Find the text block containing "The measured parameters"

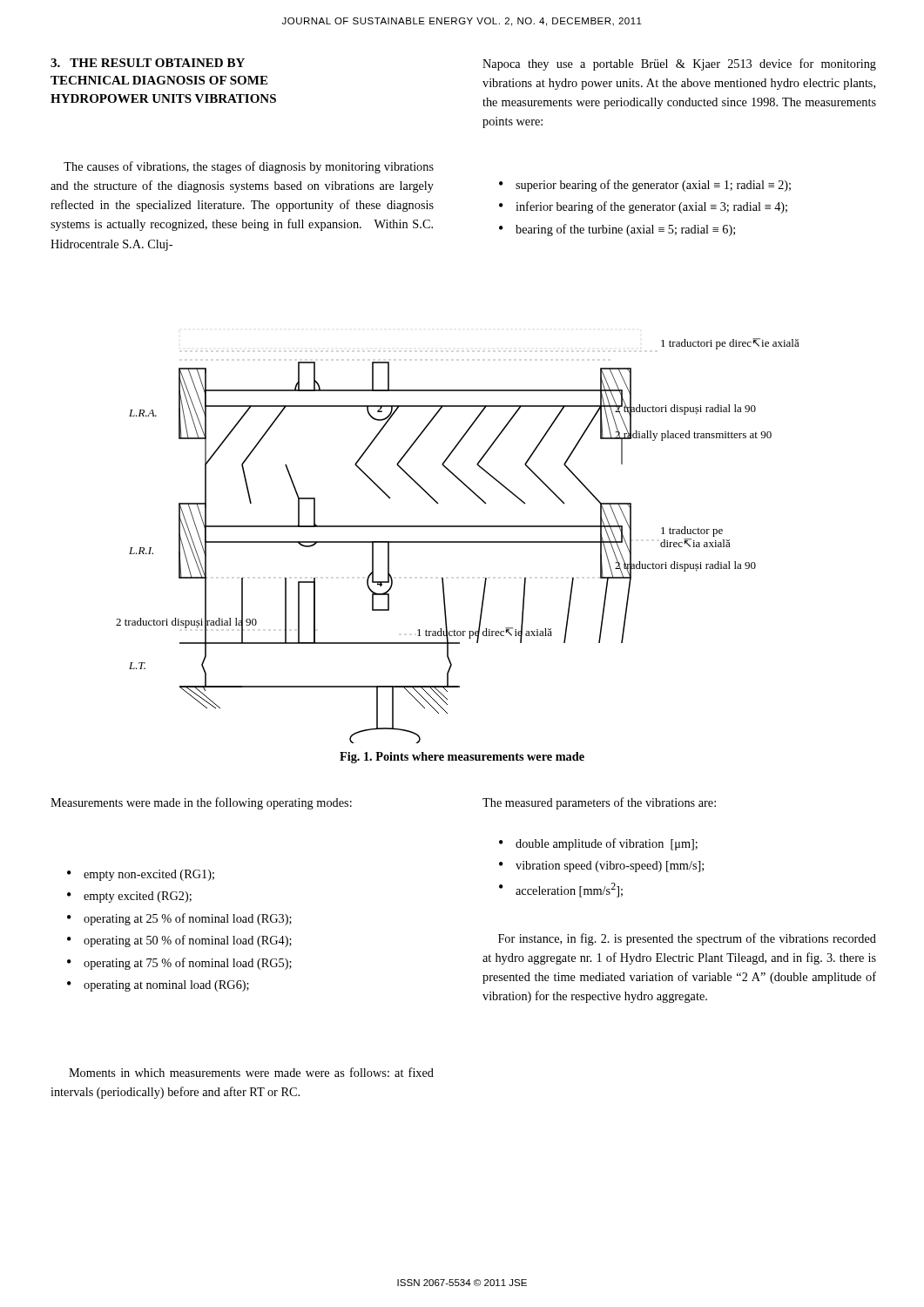tap(600, 802)
